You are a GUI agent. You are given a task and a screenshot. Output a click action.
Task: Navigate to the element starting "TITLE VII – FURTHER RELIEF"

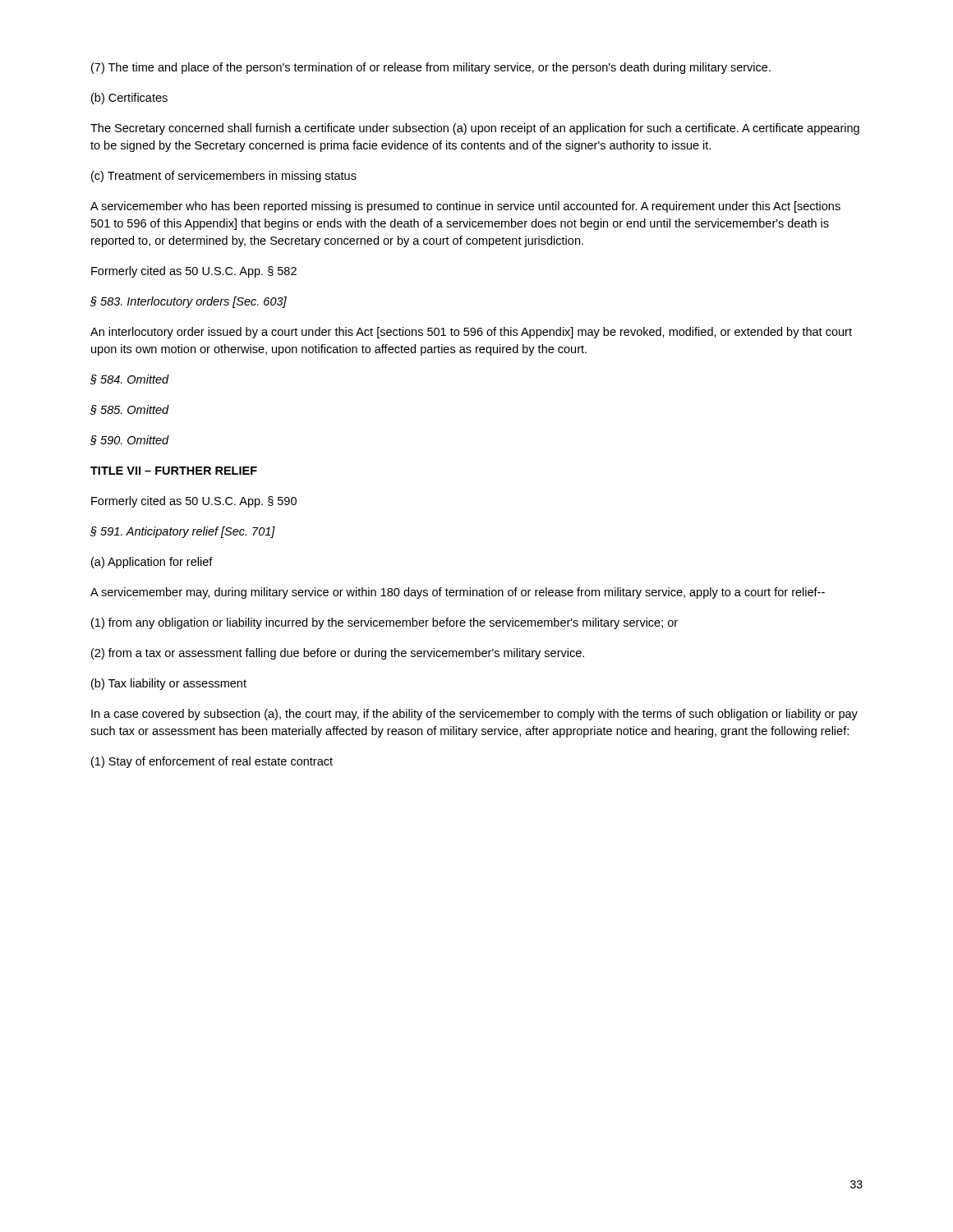(174, 471)
